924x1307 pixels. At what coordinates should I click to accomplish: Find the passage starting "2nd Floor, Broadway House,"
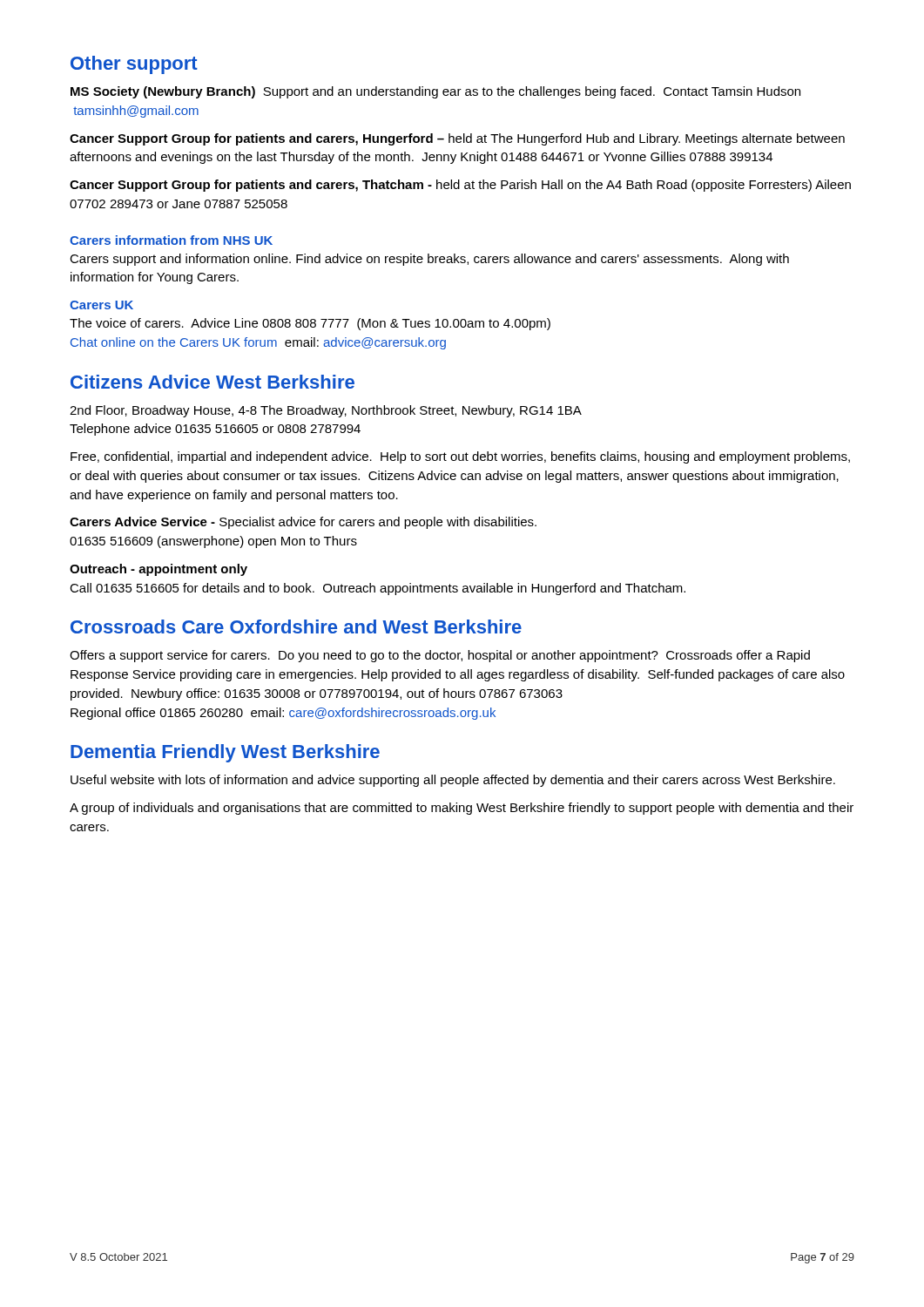[x=462, y=419]
